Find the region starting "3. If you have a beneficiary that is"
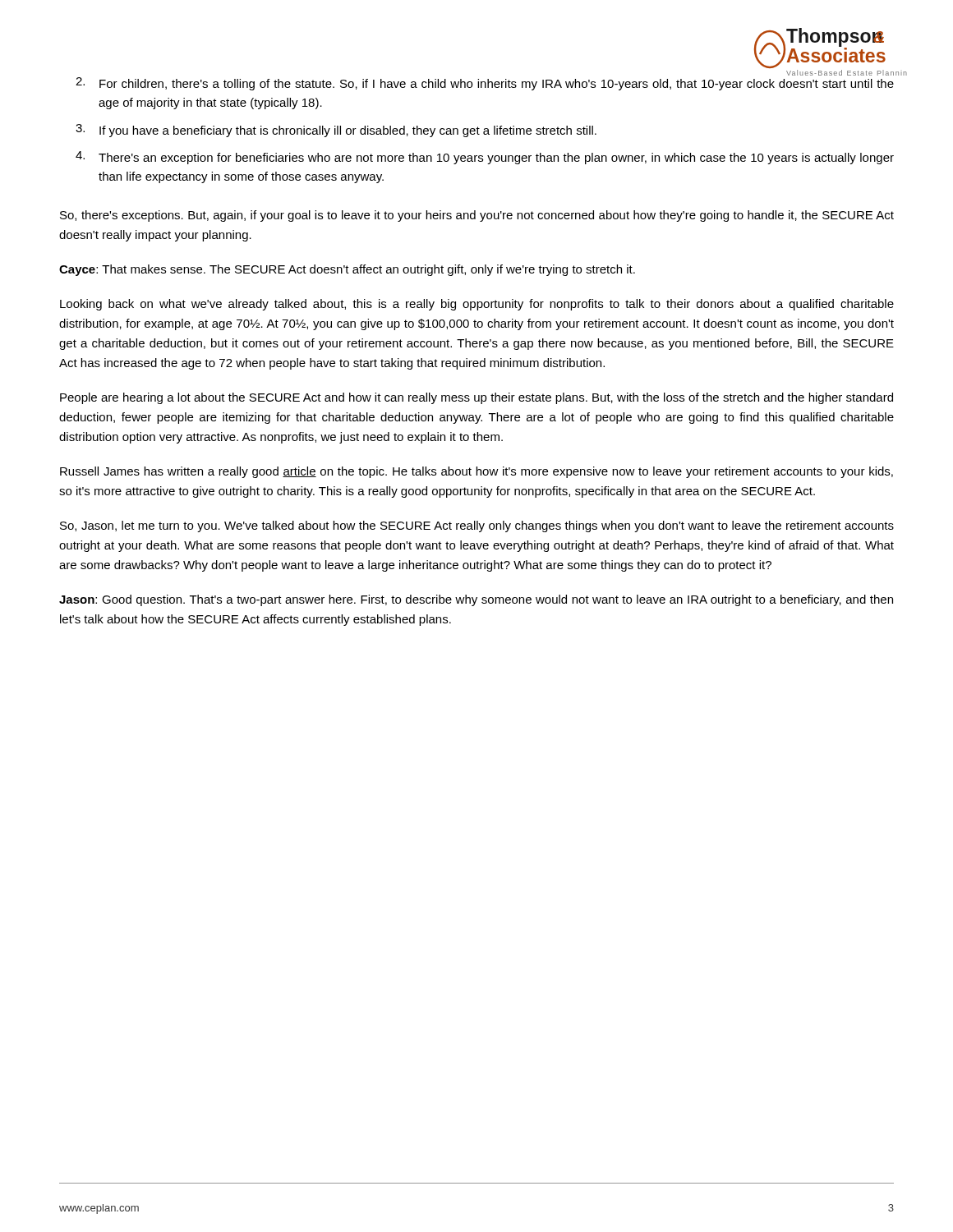The width and height of the screenshot is (953, 1232). point(336,130)
